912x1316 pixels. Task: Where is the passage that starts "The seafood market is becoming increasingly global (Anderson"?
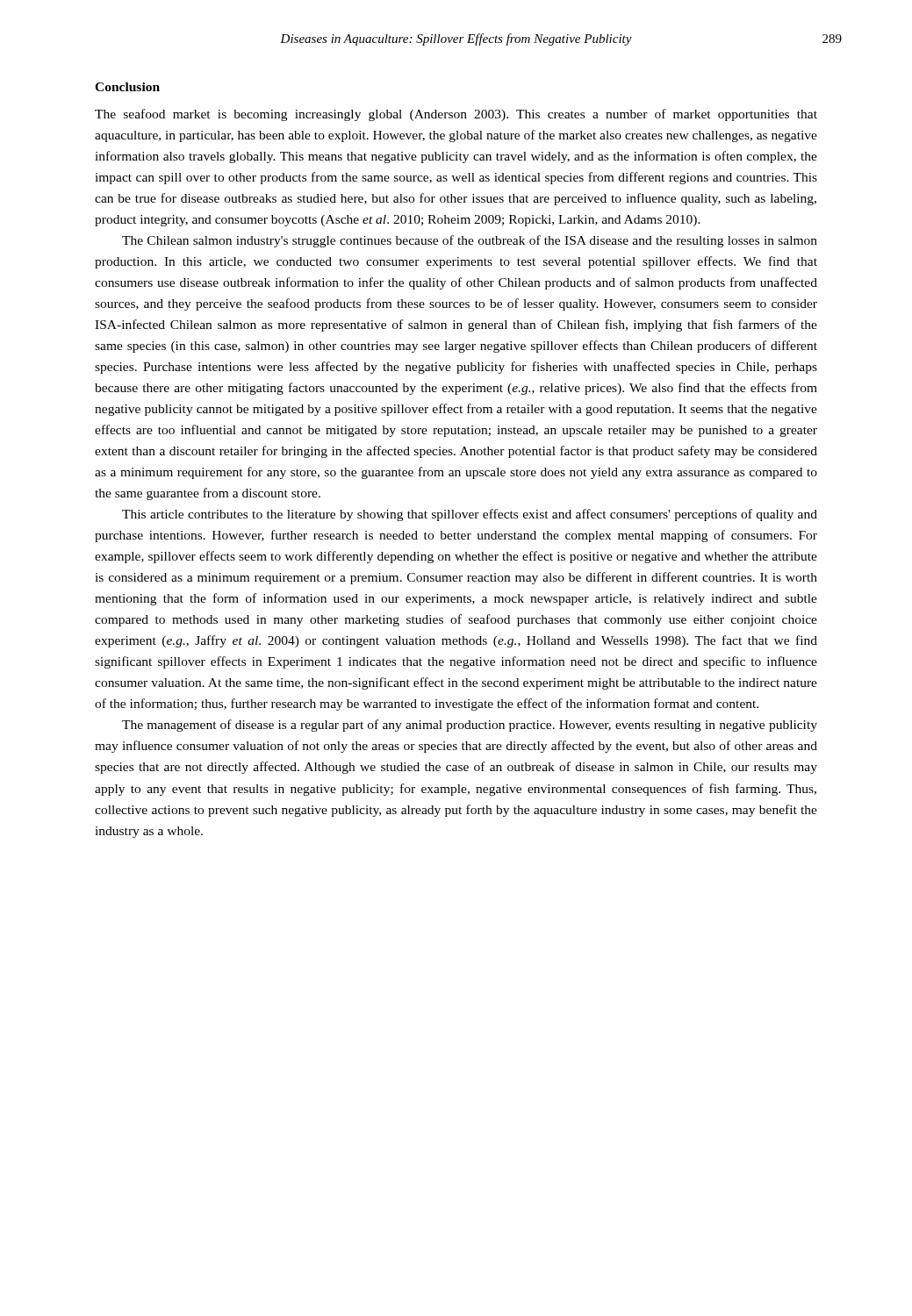click(456, 166)
